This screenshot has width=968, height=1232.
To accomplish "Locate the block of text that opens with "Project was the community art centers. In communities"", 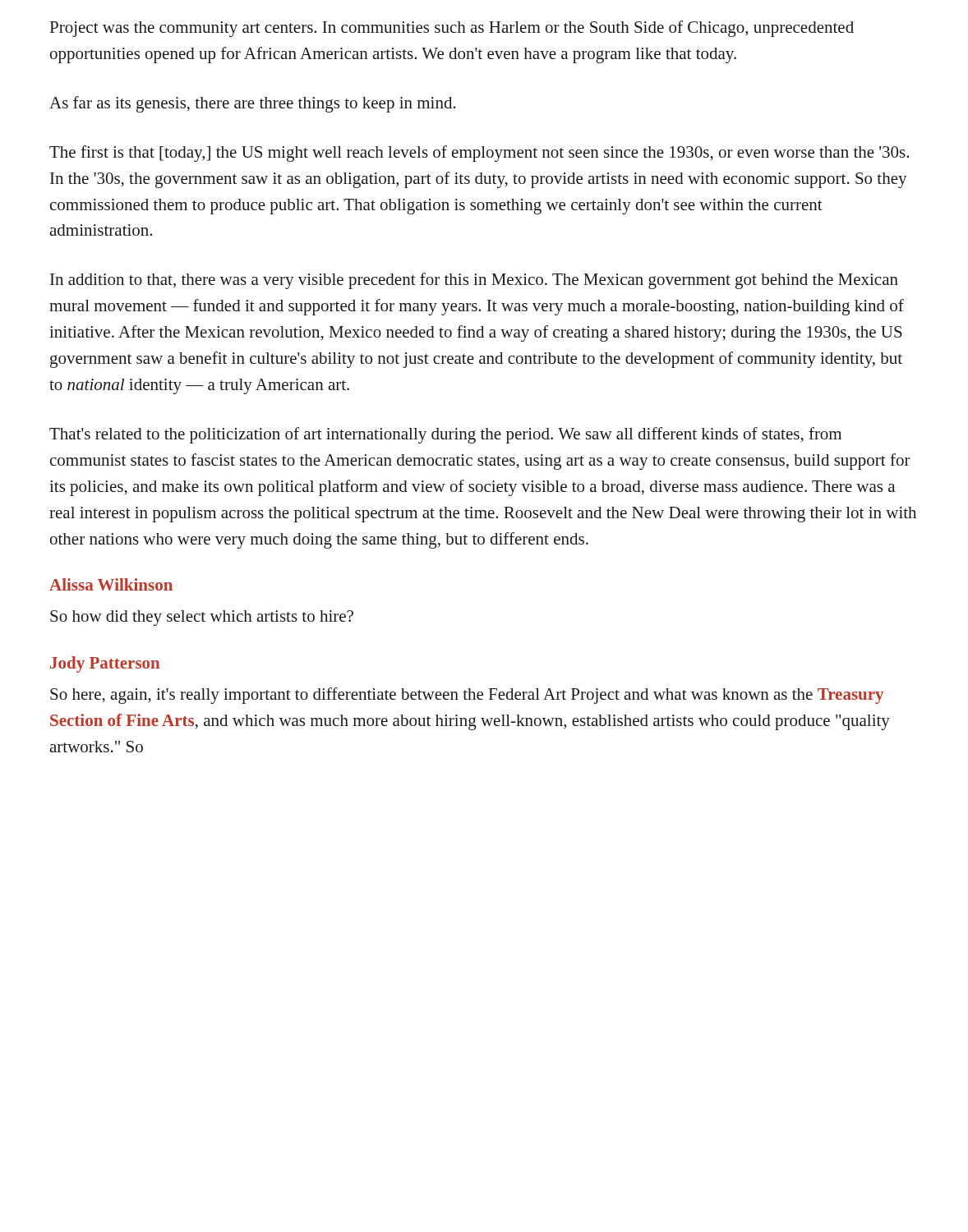I will point(452,40).
